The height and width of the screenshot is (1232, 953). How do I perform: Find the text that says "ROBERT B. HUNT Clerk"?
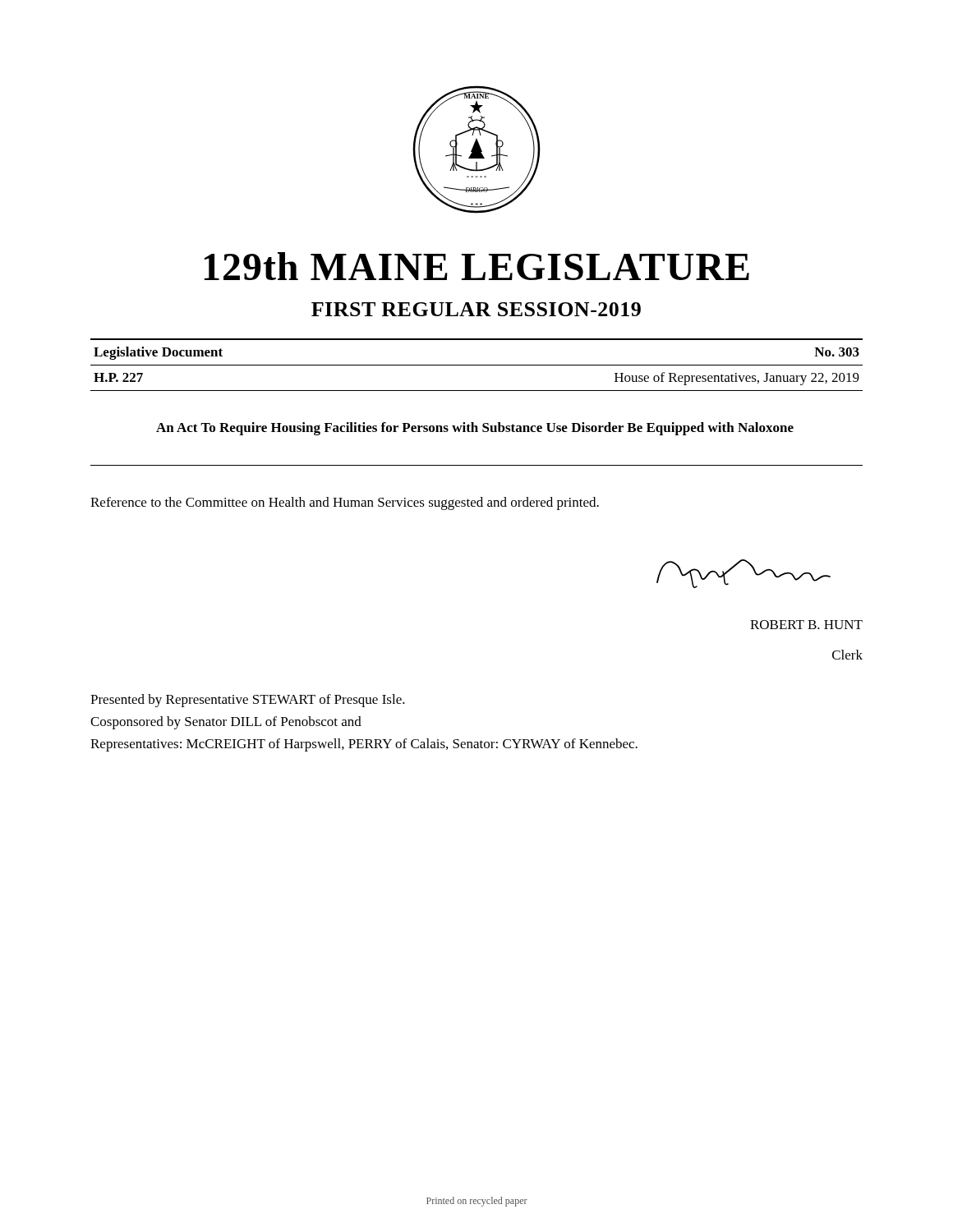click(806, 625)
